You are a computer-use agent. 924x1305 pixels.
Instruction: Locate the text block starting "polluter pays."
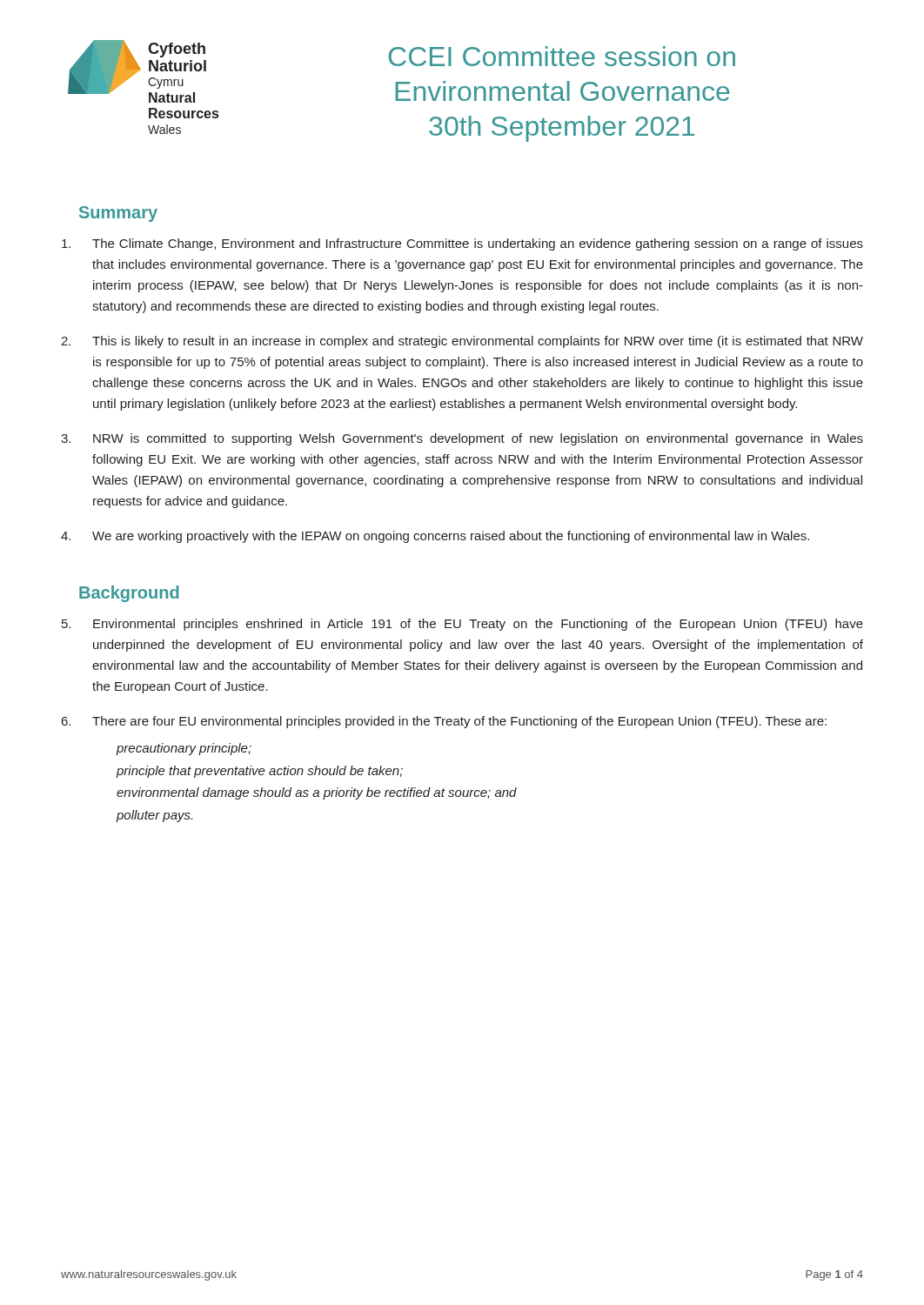(x=155, y=815)
